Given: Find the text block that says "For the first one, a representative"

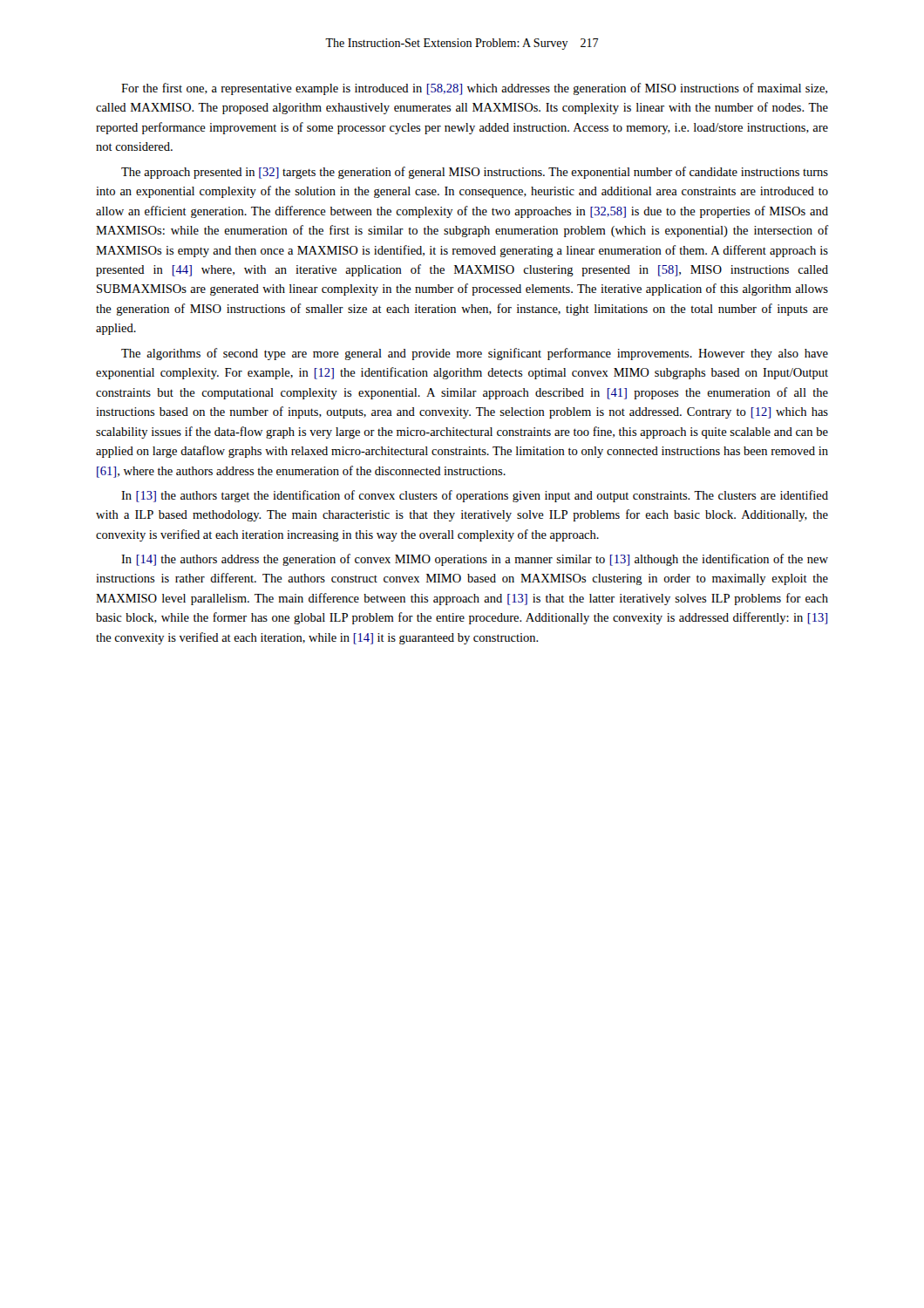Looking at the screenshot, I should pos(462,117).
